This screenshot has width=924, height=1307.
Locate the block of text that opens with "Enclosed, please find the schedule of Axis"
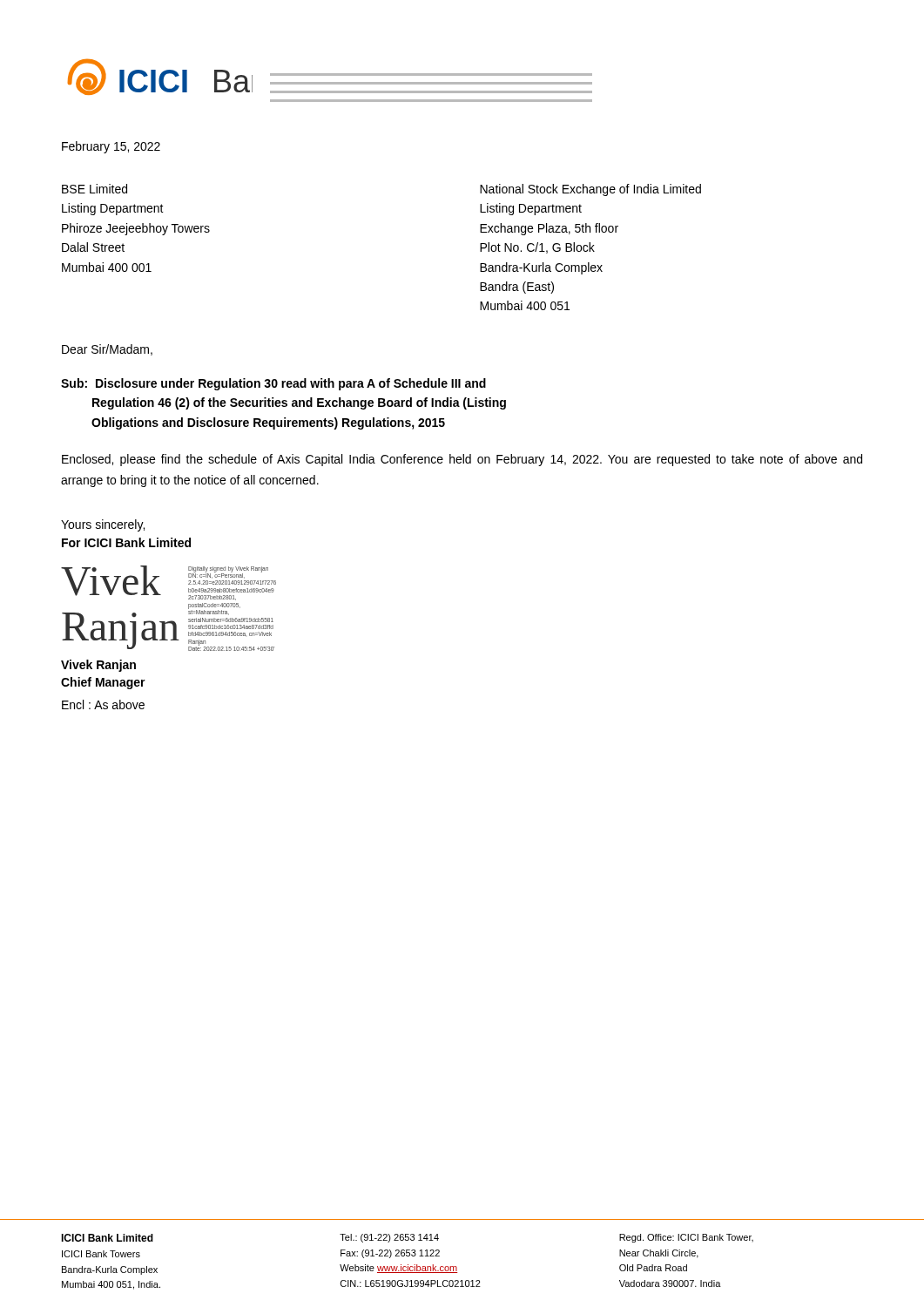tap(462, 469)
